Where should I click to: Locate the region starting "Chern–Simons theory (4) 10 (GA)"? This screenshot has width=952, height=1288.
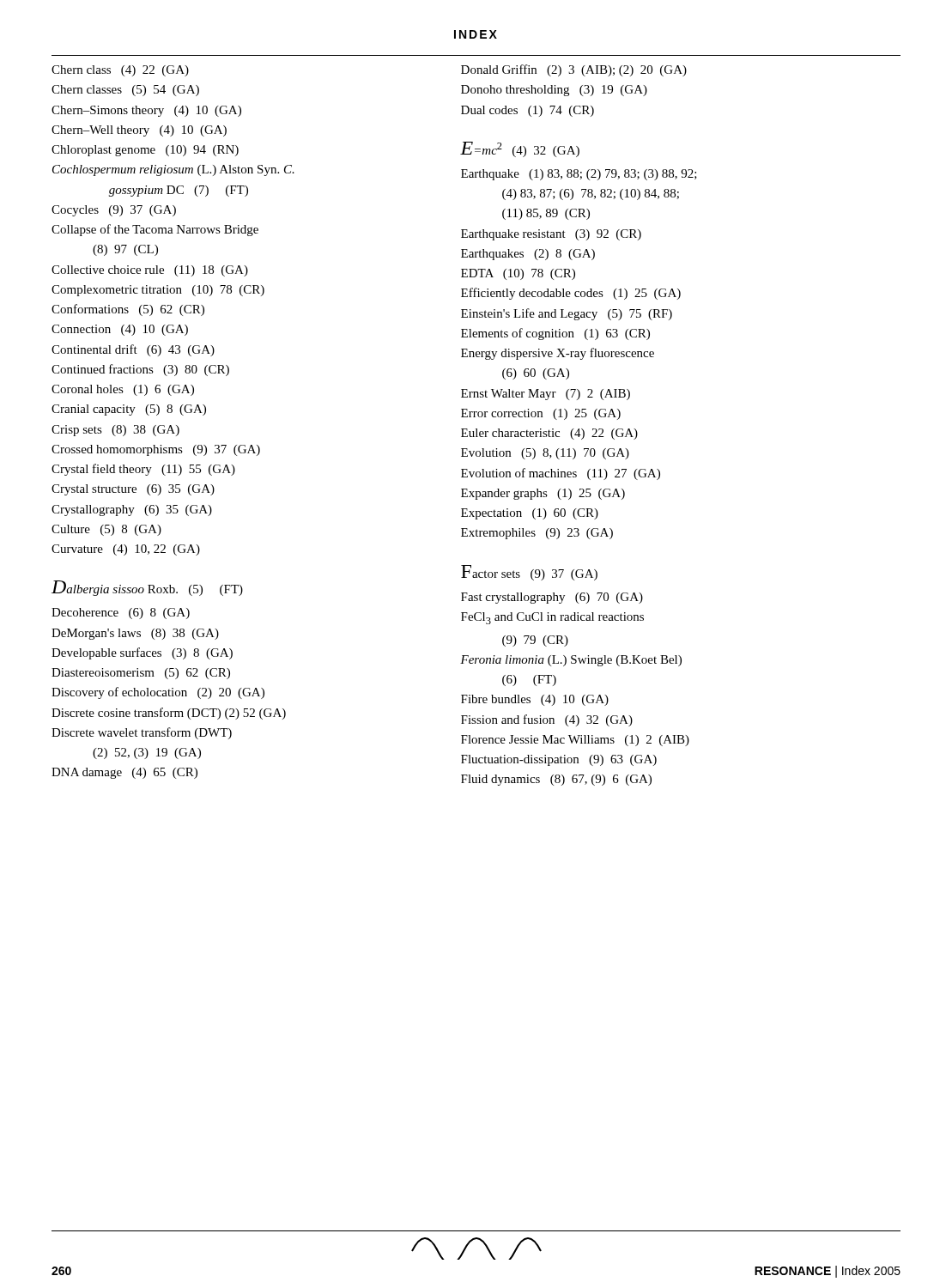coord(147,109)
